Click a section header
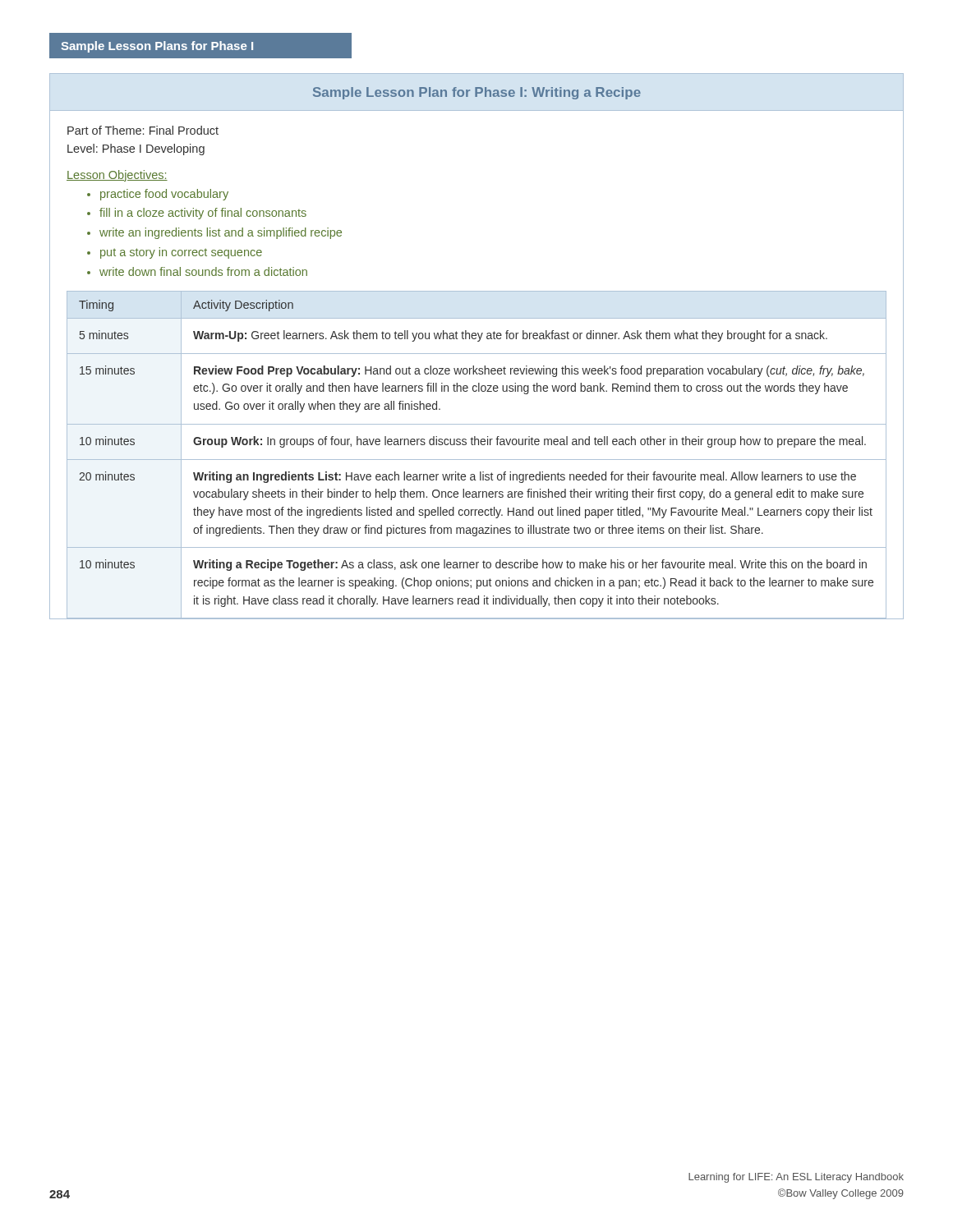 pyautogui.click(x=200, y=46)
